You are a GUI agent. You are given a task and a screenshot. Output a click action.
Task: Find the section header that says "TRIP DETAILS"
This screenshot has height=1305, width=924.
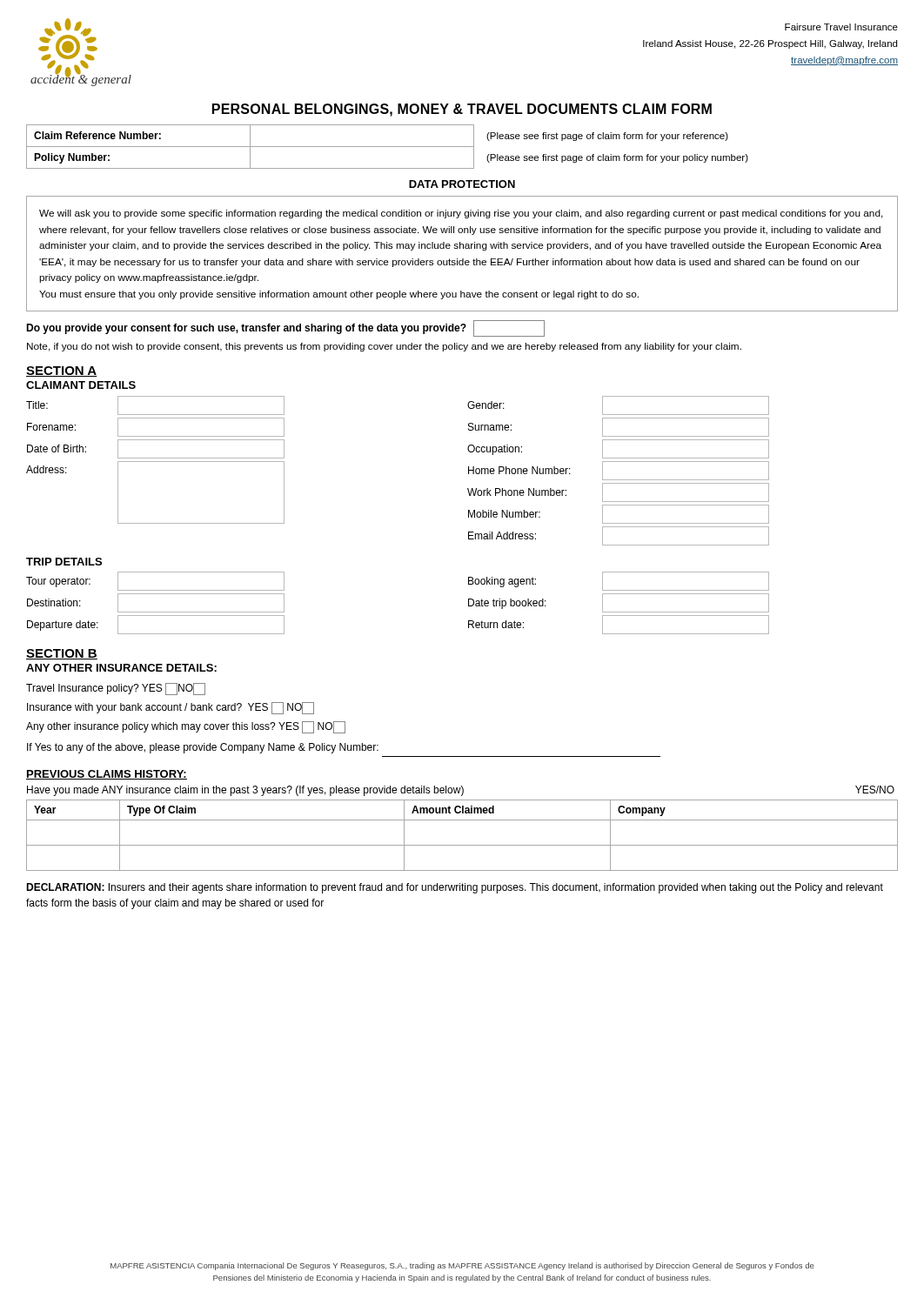(64, 562)
